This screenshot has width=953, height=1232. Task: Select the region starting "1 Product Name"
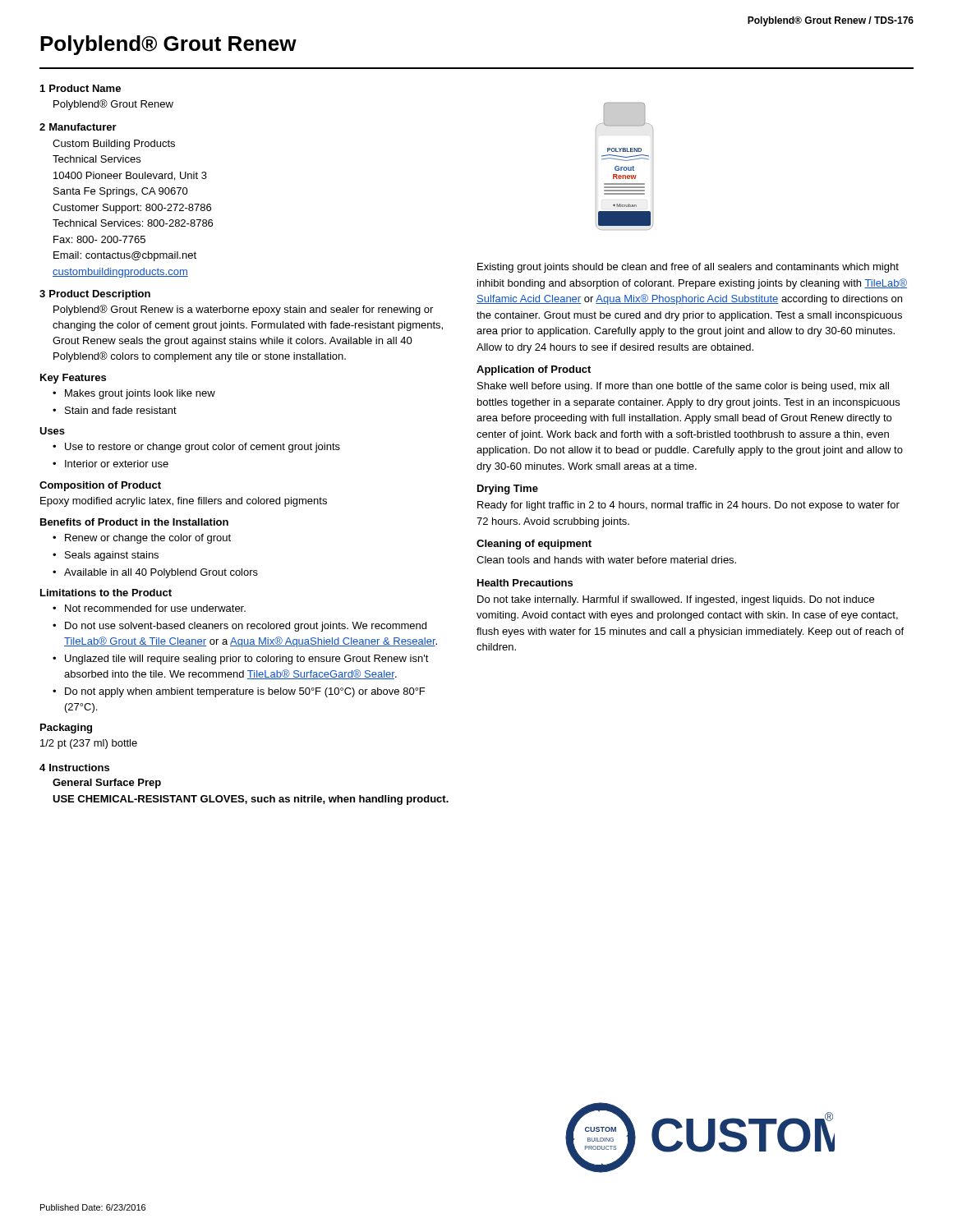tap(80, 88)
